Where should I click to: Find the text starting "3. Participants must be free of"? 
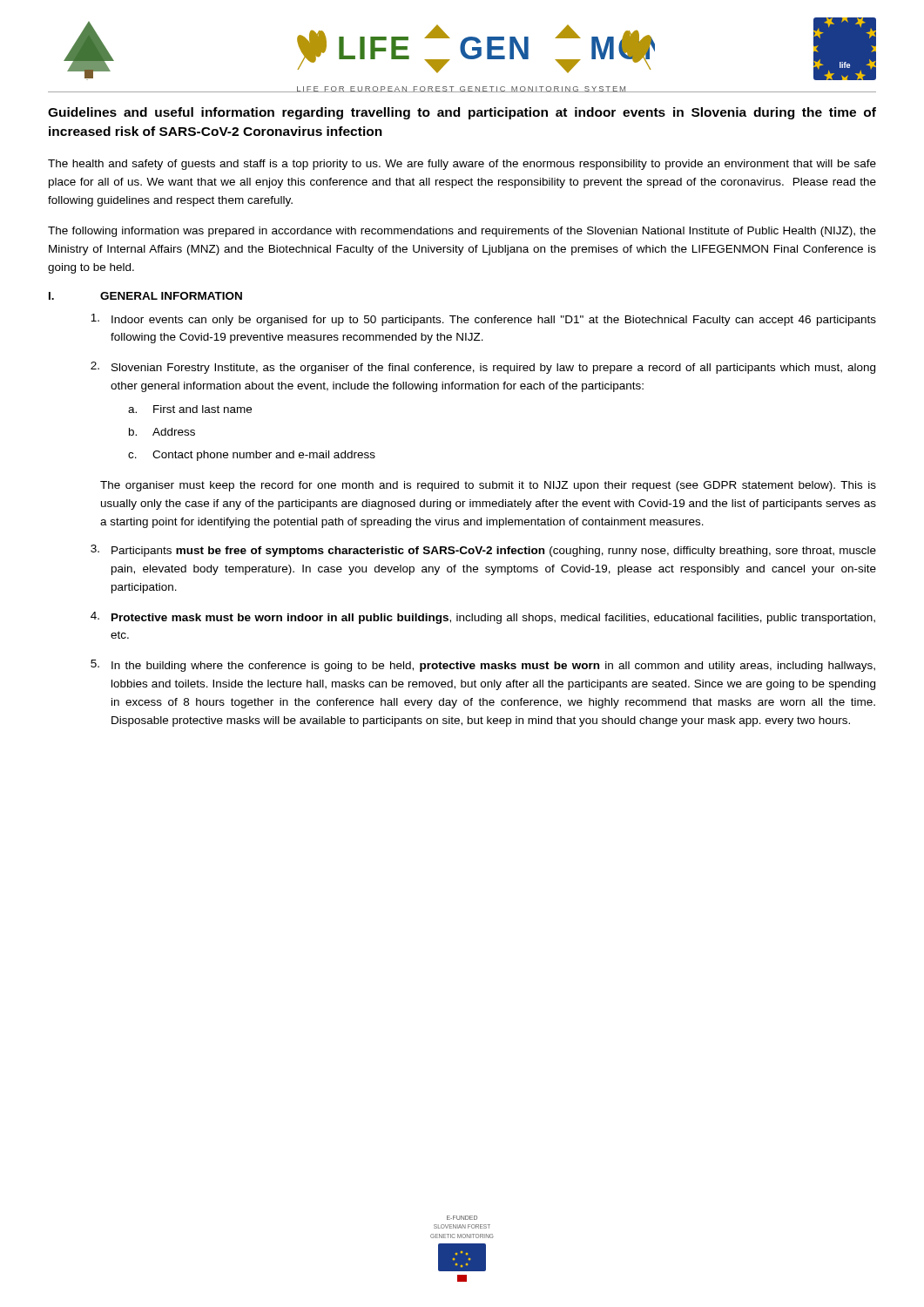pyautogui.click(x=462, y=569)
